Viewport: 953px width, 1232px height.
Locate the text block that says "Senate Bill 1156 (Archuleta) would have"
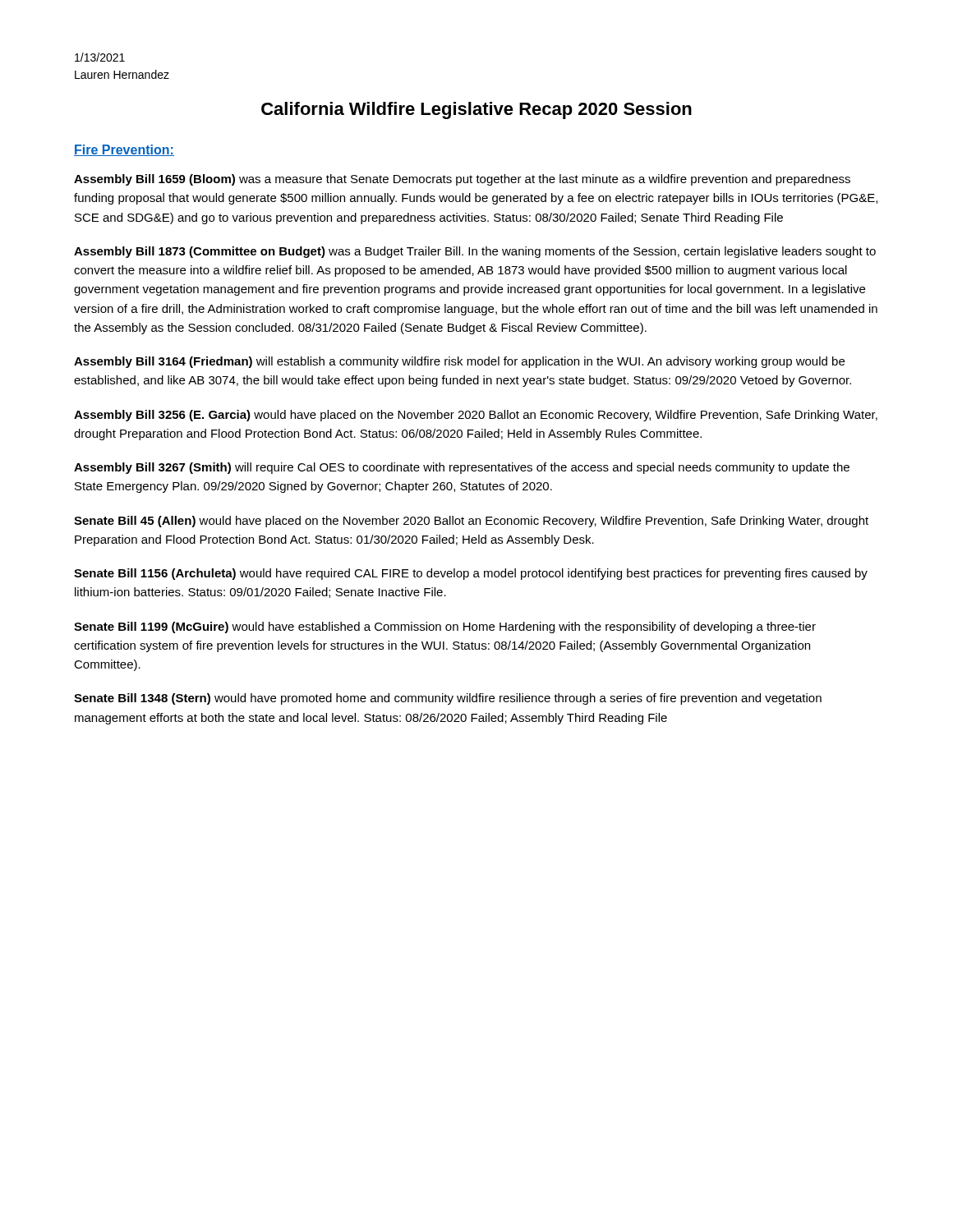tap(471, 582)
